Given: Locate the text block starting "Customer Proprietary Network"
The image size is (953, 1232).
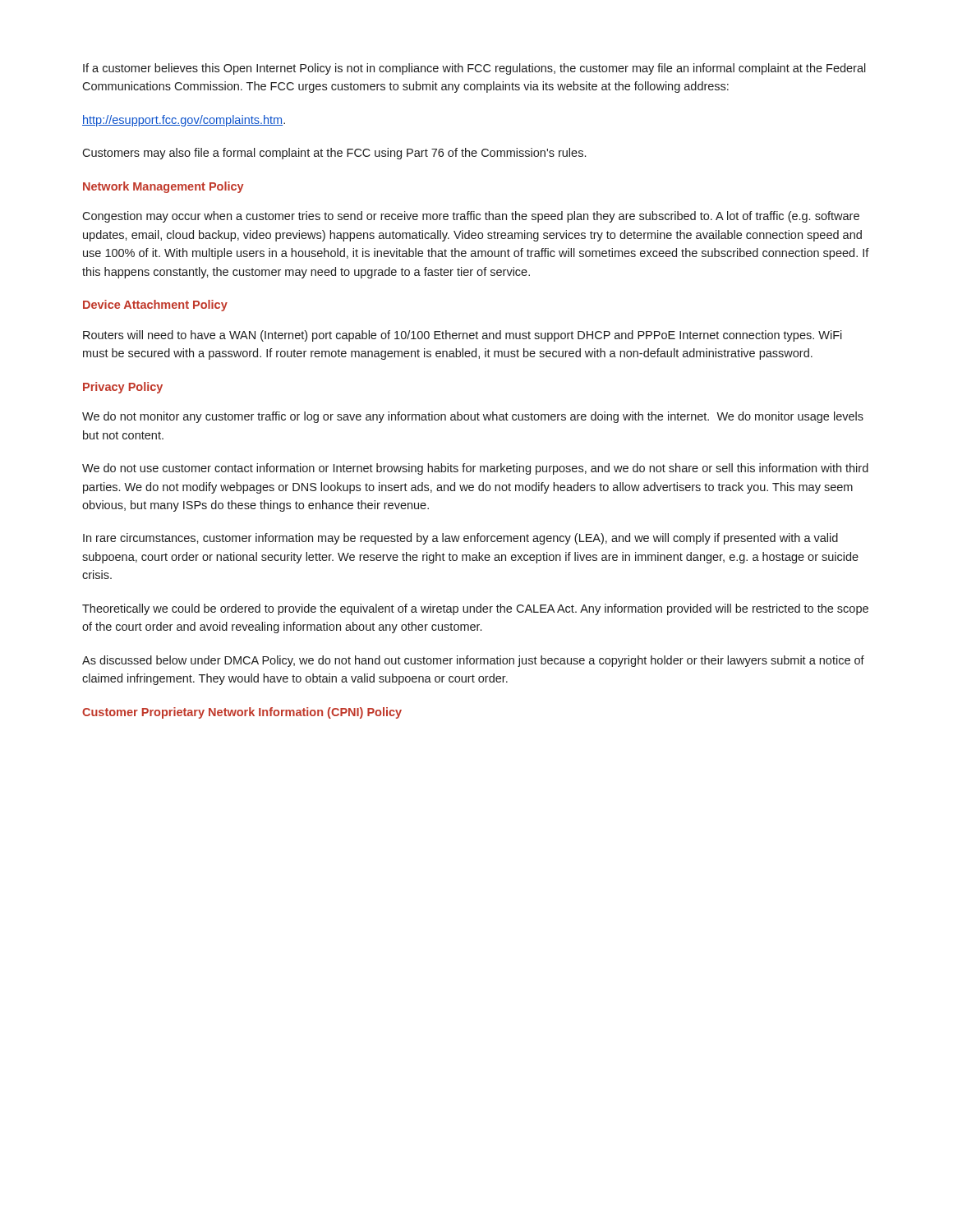Looking at the screenshot, I should click(x=242, y=713).
